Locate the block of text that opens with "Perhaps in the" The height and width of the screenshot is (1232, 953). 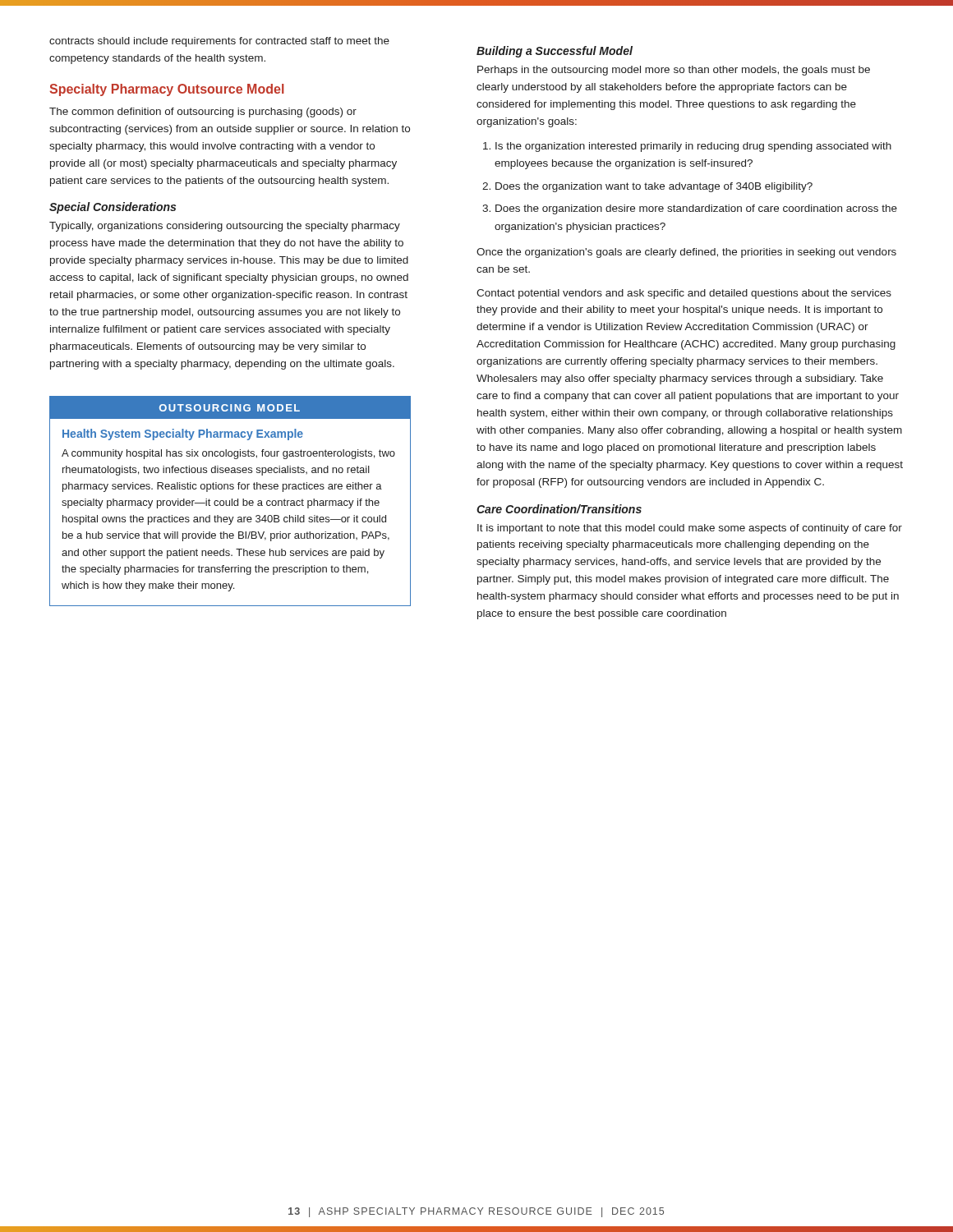(690, 96)
